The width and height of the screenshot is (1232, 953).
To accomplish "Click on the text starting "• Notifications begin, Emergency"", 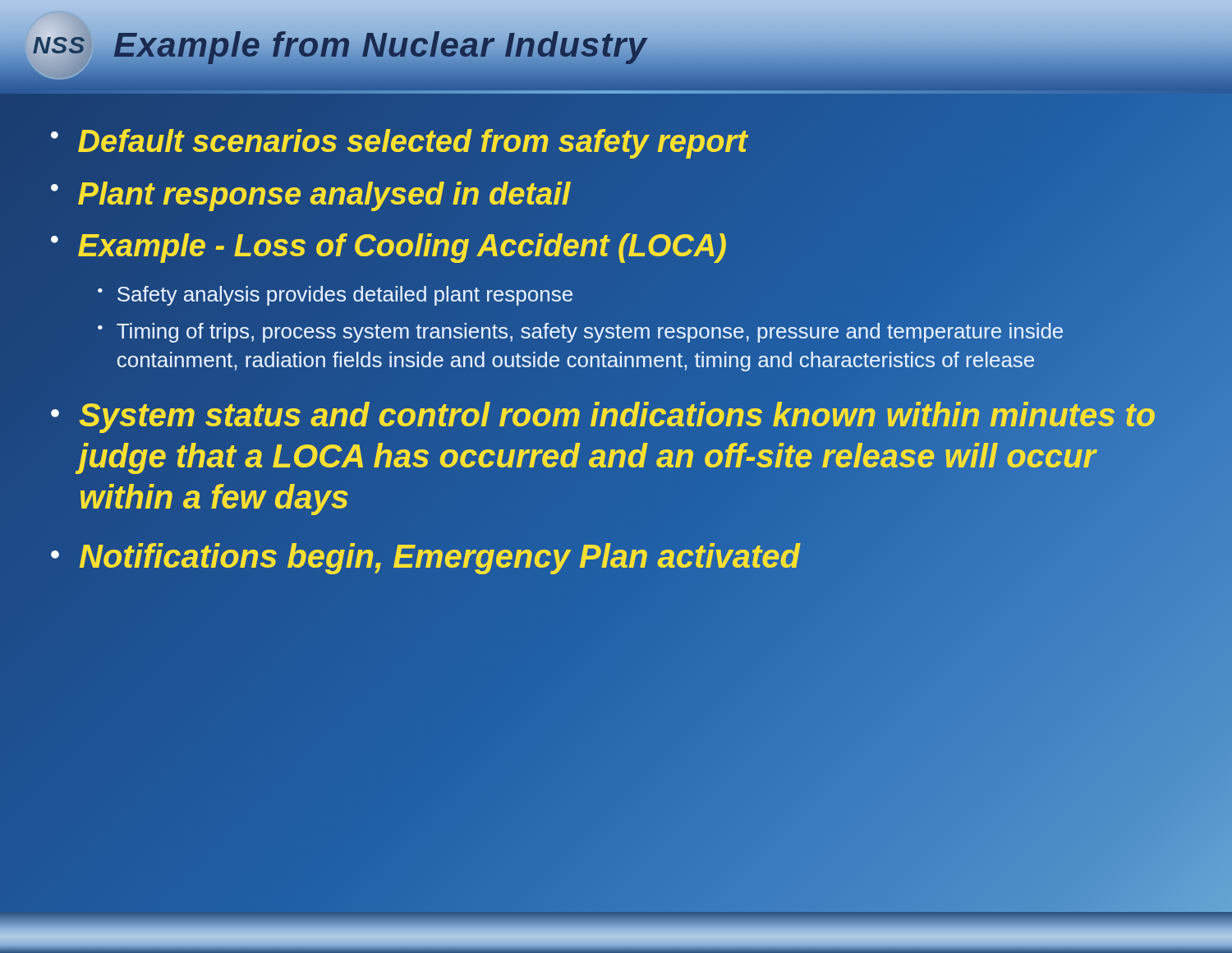I will (425, 556).
